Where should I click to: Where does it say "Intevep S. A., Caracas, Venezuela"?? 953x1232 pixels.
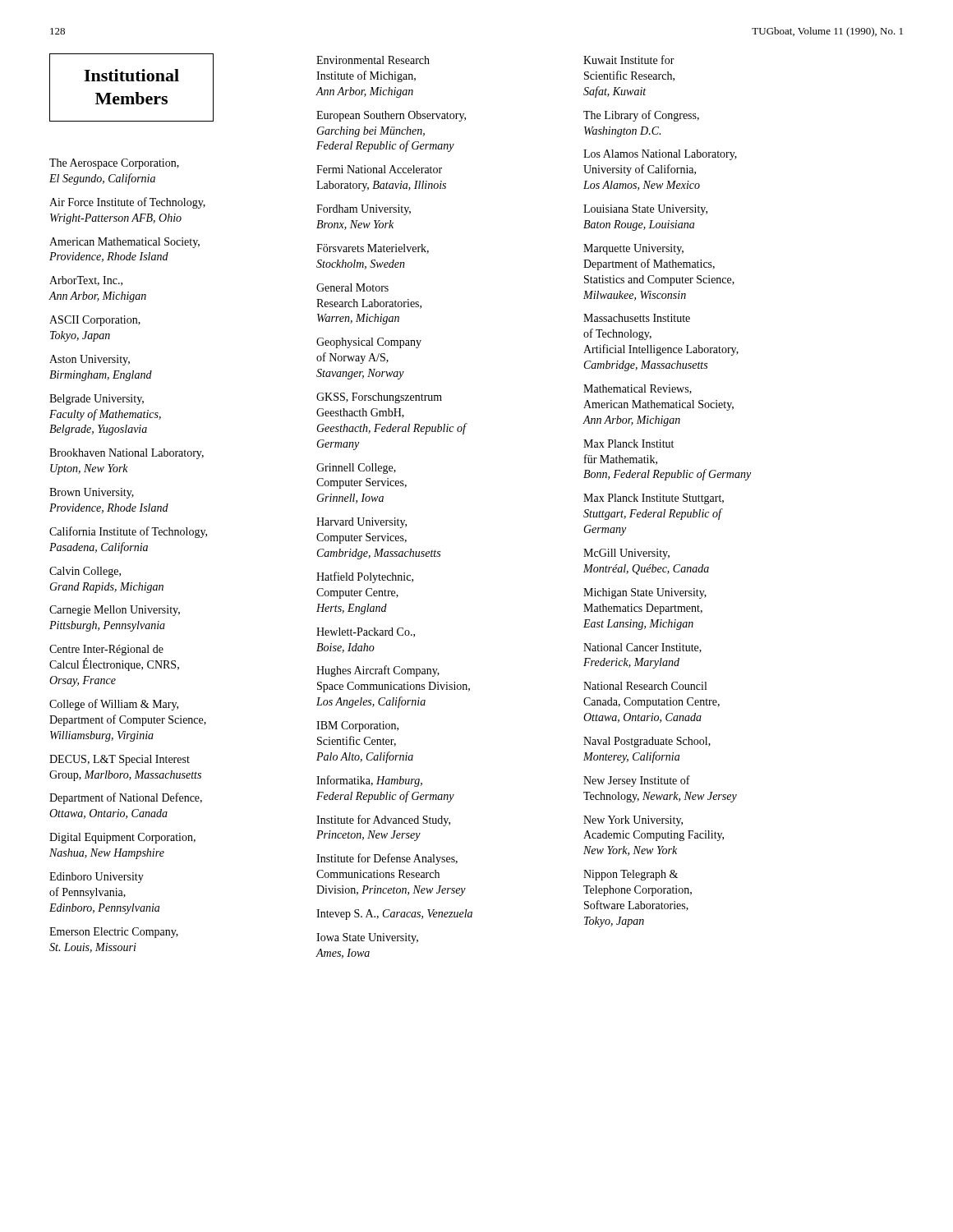(395, 914)
